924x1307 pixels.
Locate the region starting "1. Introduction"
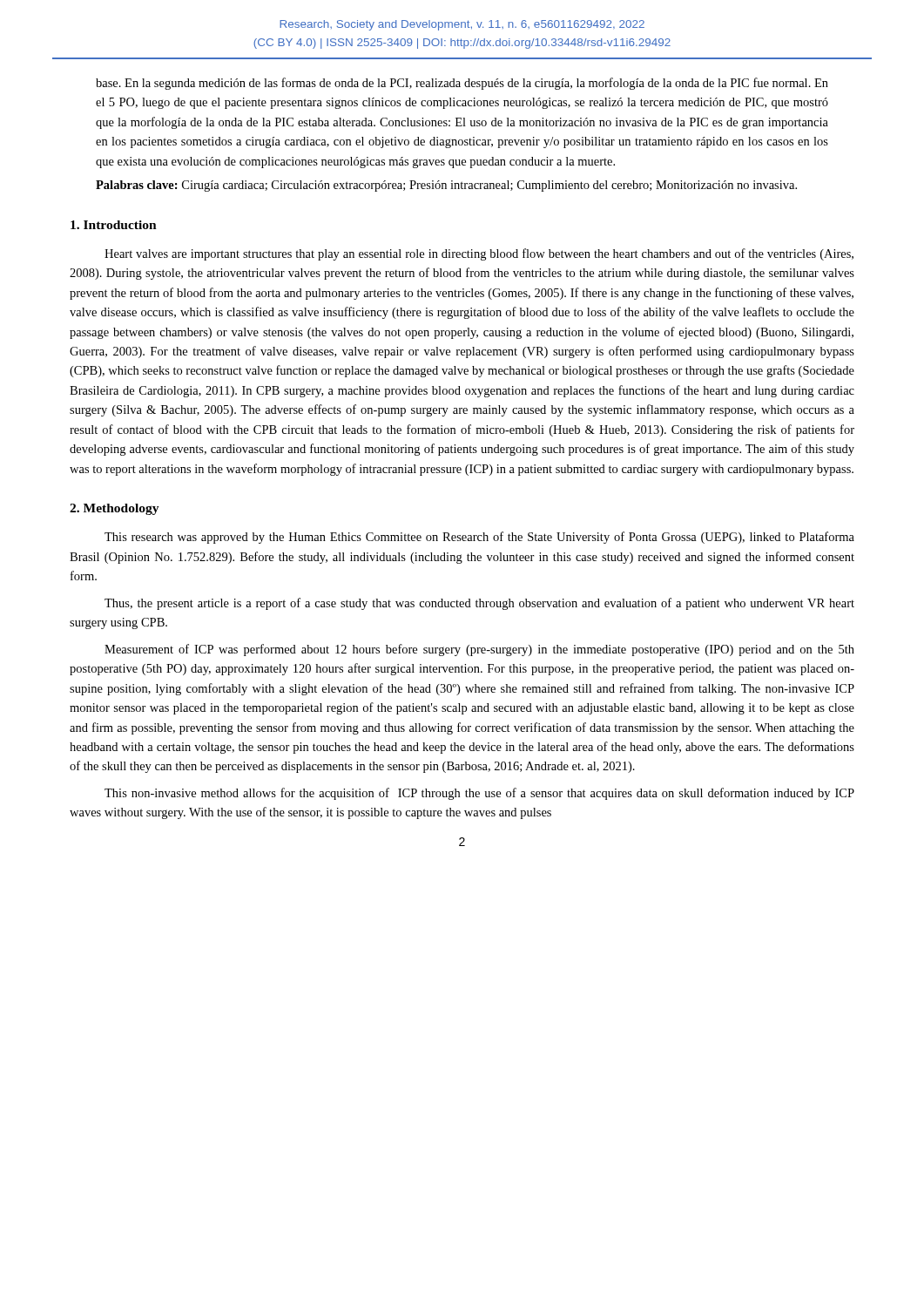point(113,224)
